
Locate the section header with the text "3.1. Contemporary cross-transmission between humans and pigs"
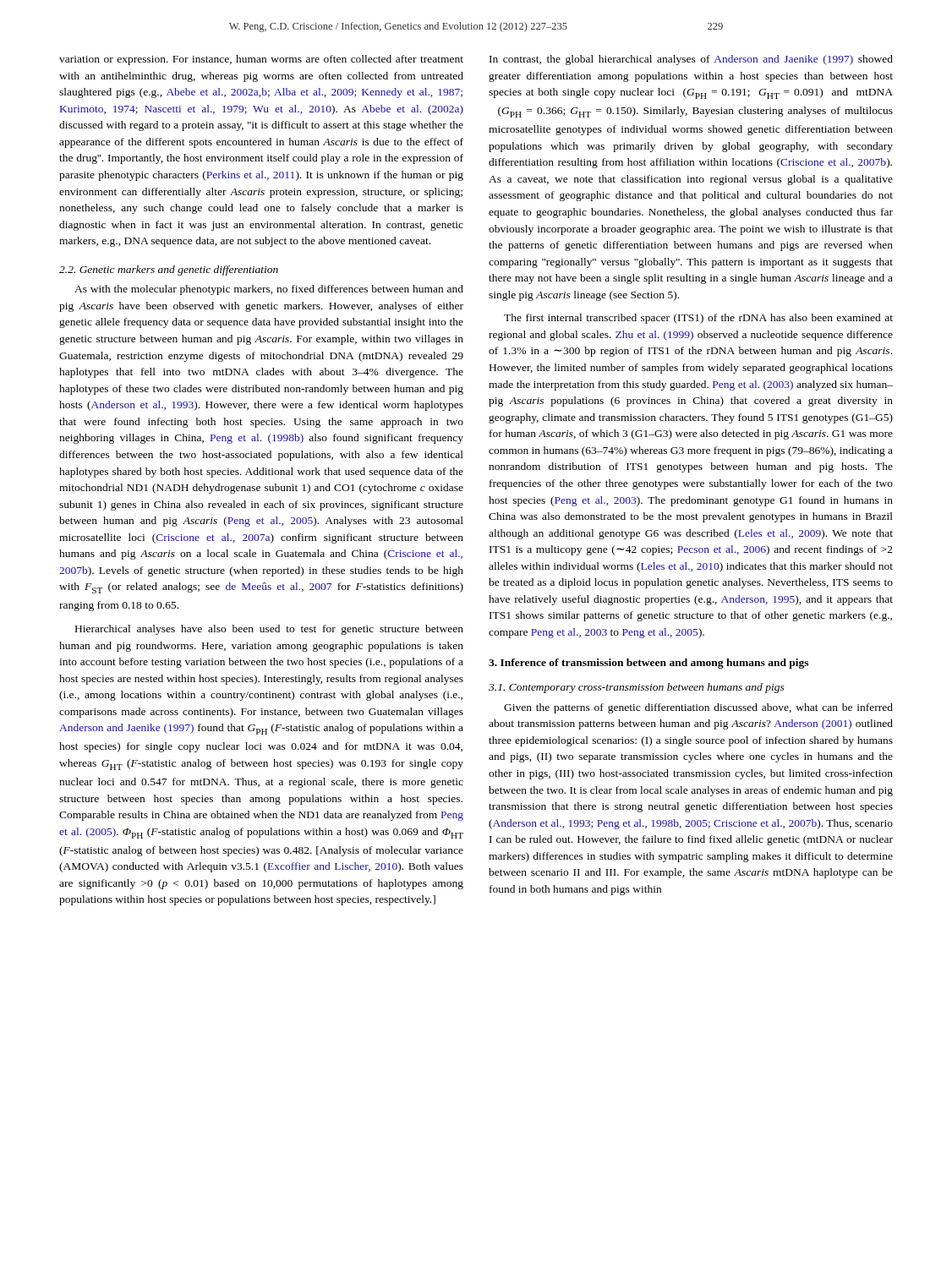[691, 687]
